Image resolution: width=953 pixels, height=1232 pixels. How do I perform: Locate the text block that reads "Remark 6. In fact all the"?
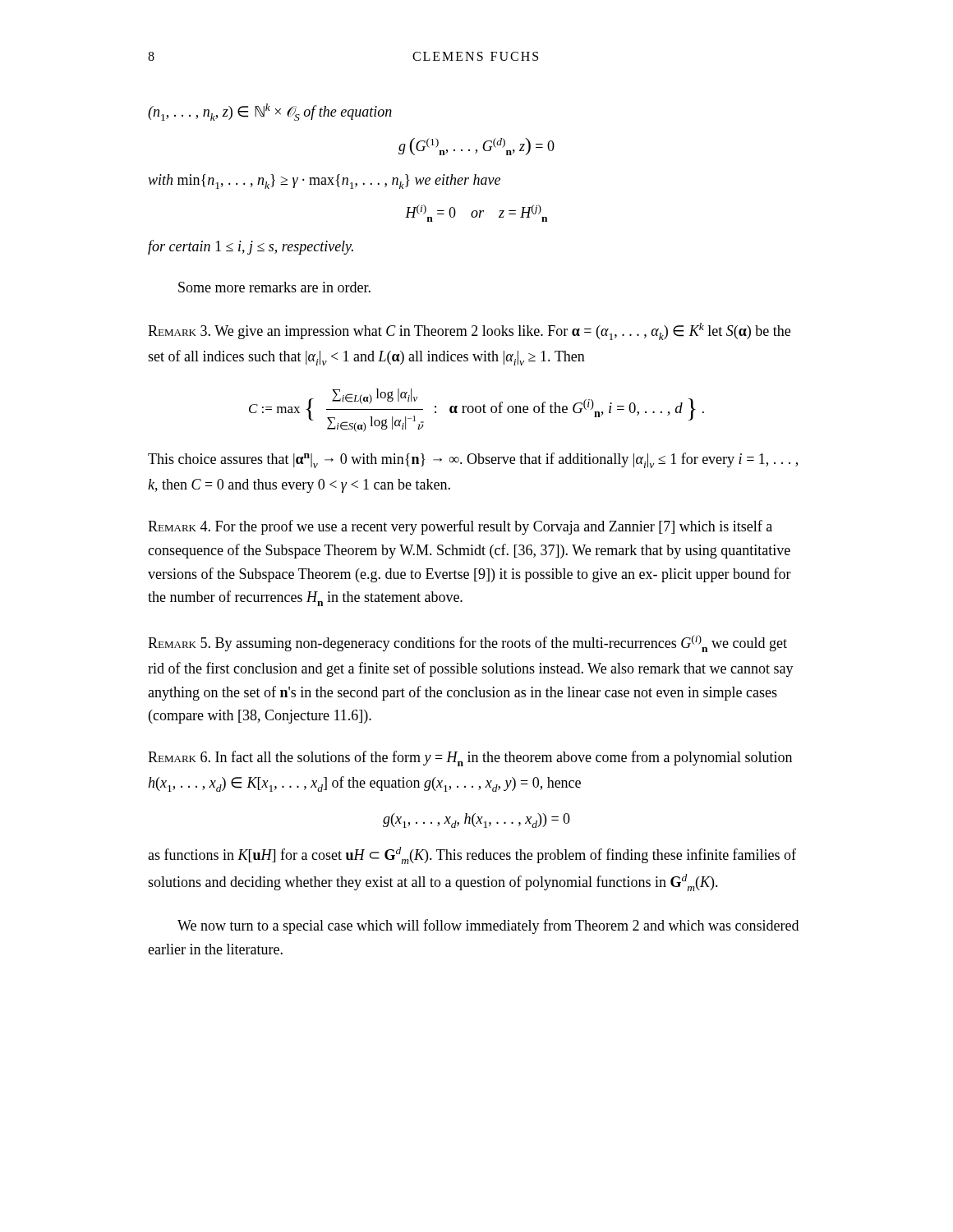pyautogui.click(x=470, y=772)
